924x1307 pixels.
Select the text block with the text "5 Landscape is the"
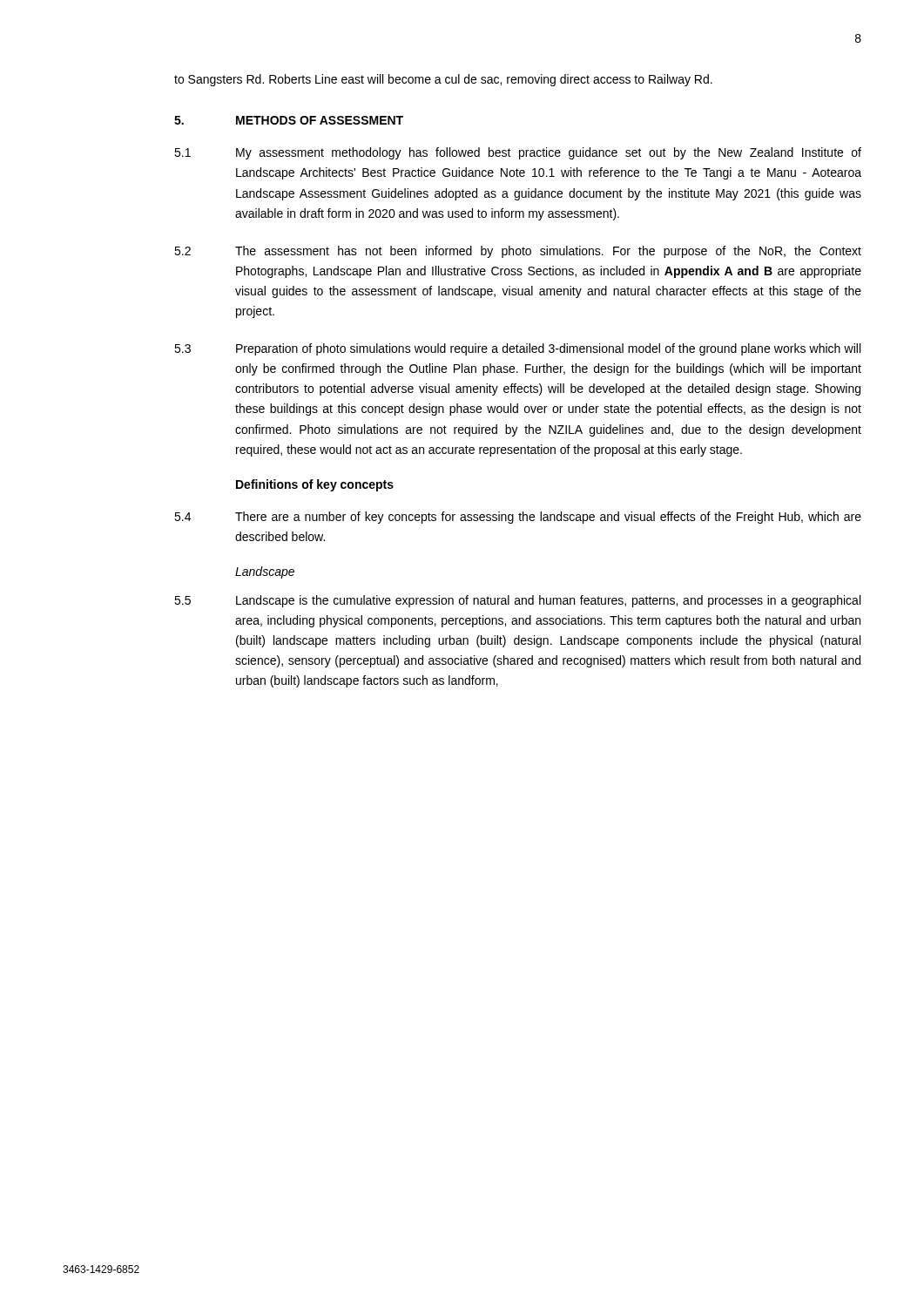pos(518,641)
